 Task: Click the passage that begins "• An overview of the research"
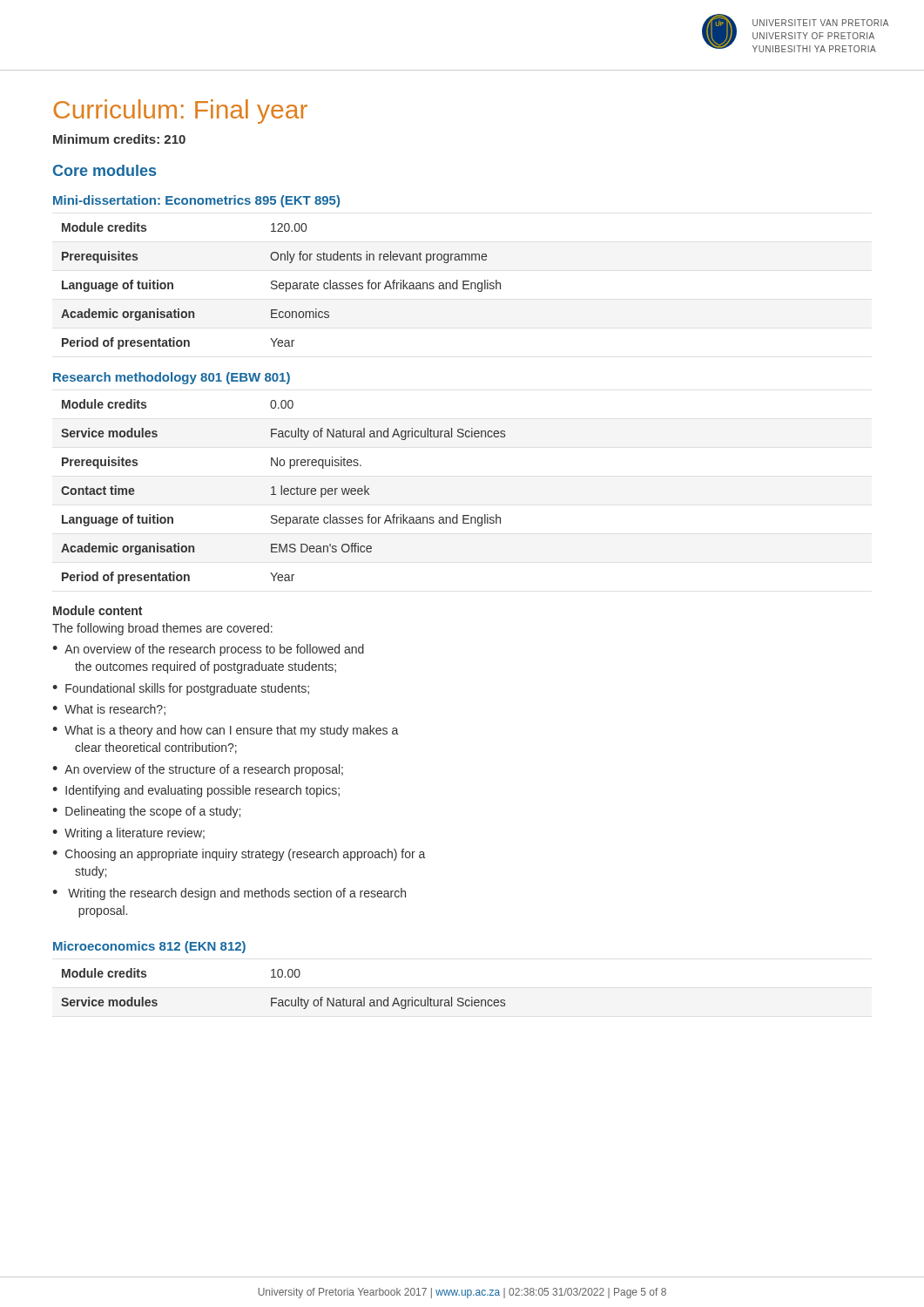pos(208,650)
